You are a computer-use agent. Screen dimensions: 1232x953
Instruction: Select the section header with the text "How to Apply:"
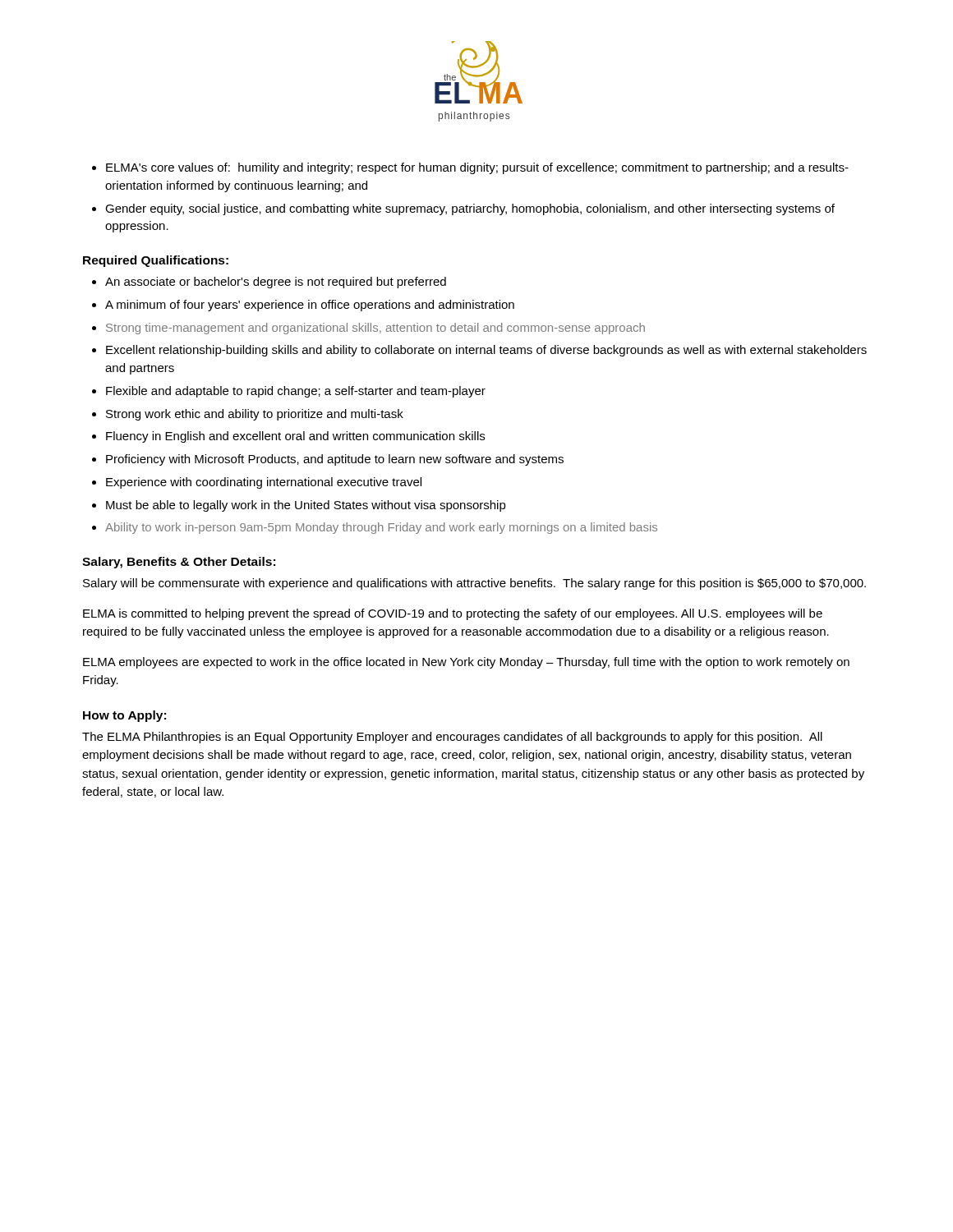(x=125, y=715)
